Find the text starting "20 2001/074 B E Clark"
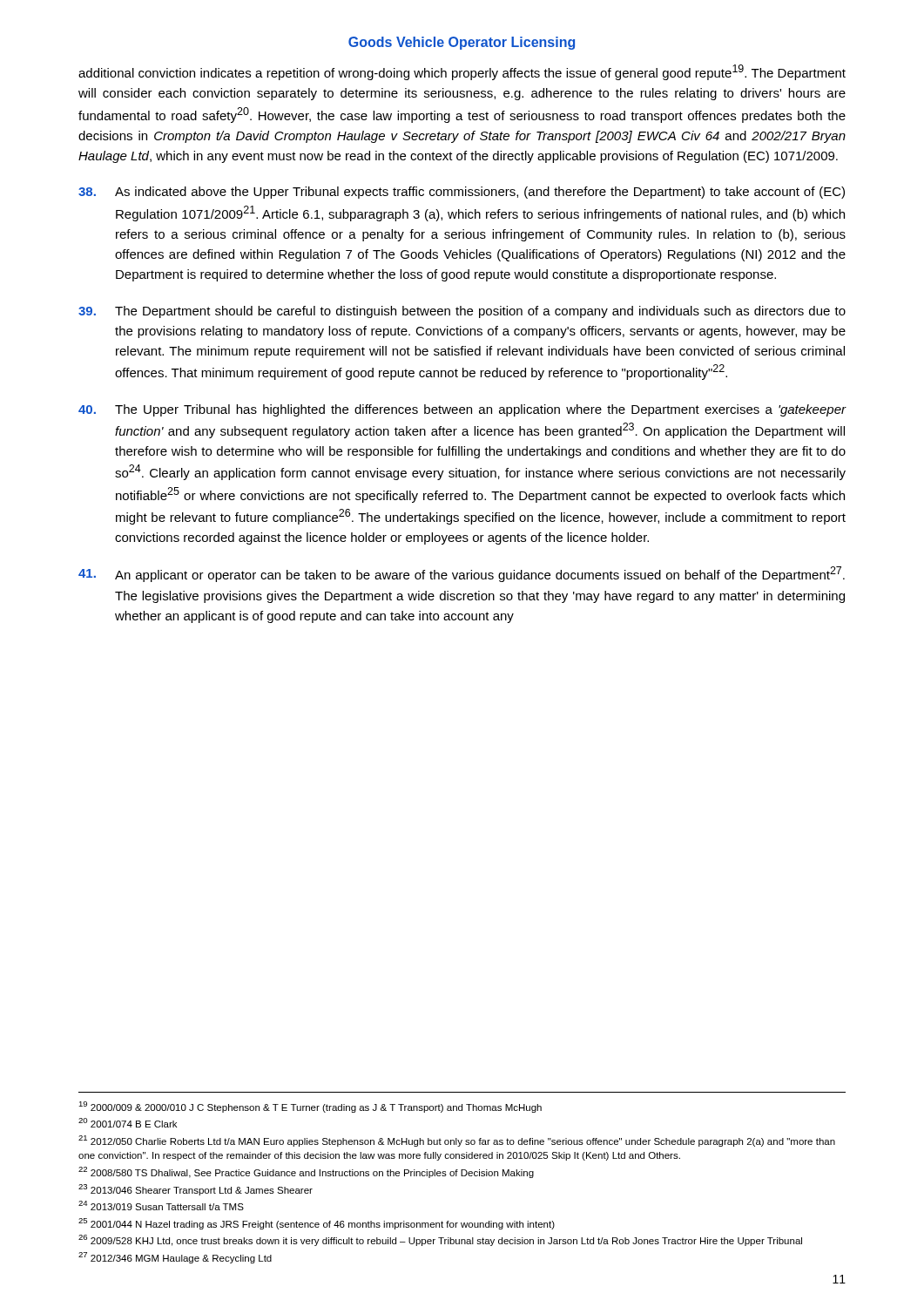Viewport: 924px width, 1307px height. (128, 1123)
